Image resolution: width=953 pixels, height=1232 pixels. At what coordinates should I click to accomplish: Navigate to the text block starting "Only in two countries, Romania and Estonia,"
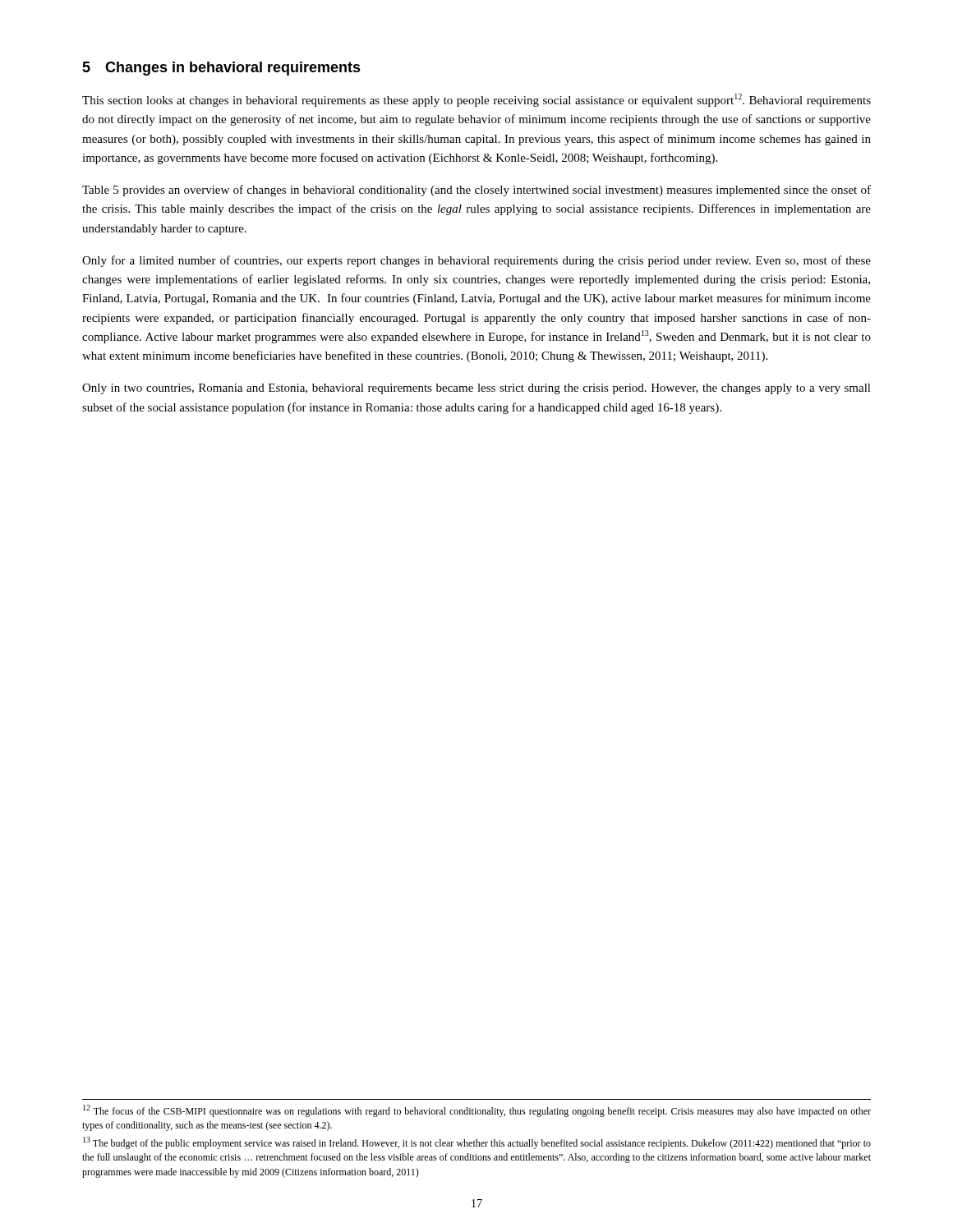(x=476, y=397)
